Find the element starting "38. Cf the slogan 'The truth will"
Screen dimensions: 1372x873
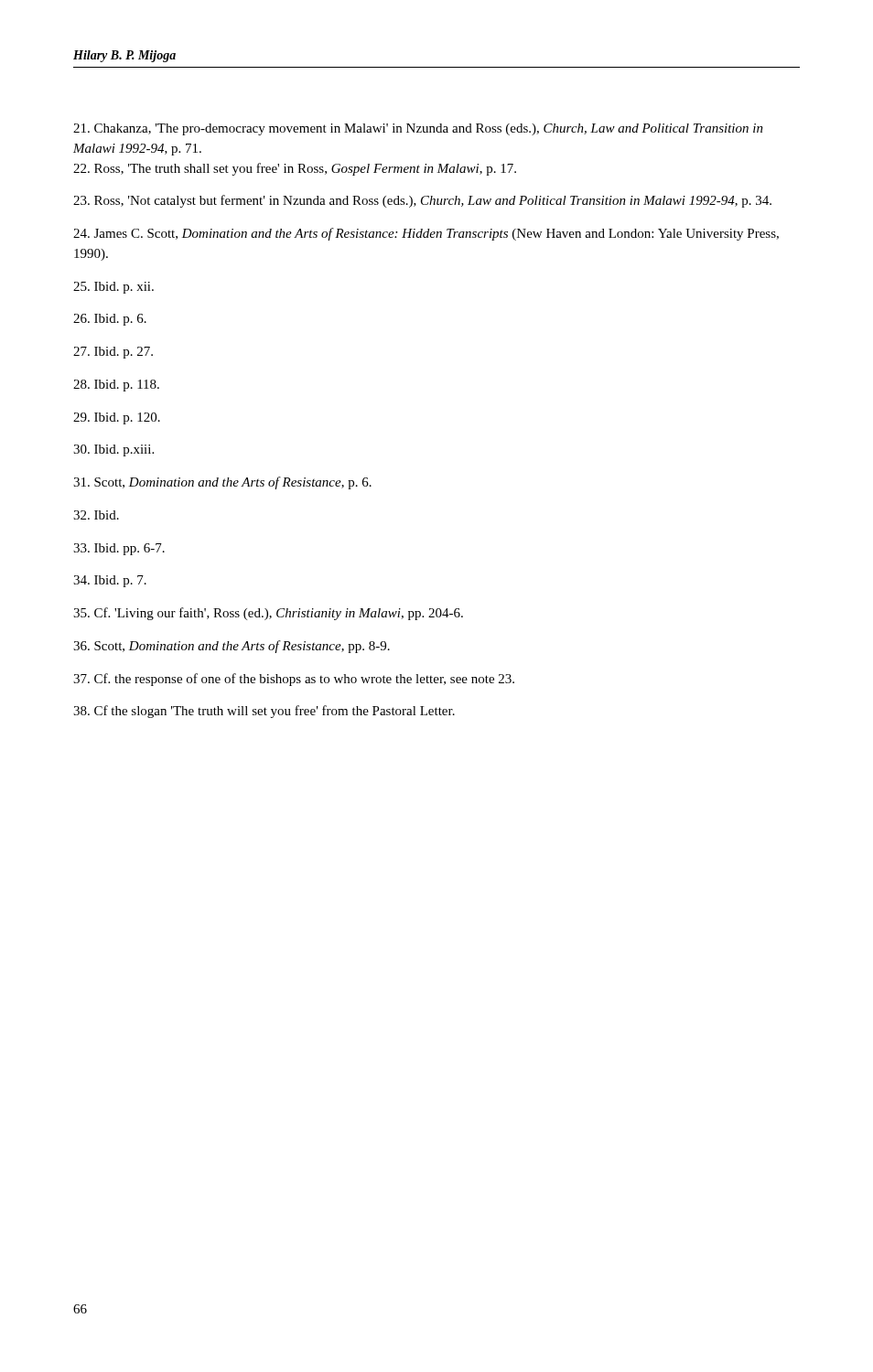coord(264,711)
